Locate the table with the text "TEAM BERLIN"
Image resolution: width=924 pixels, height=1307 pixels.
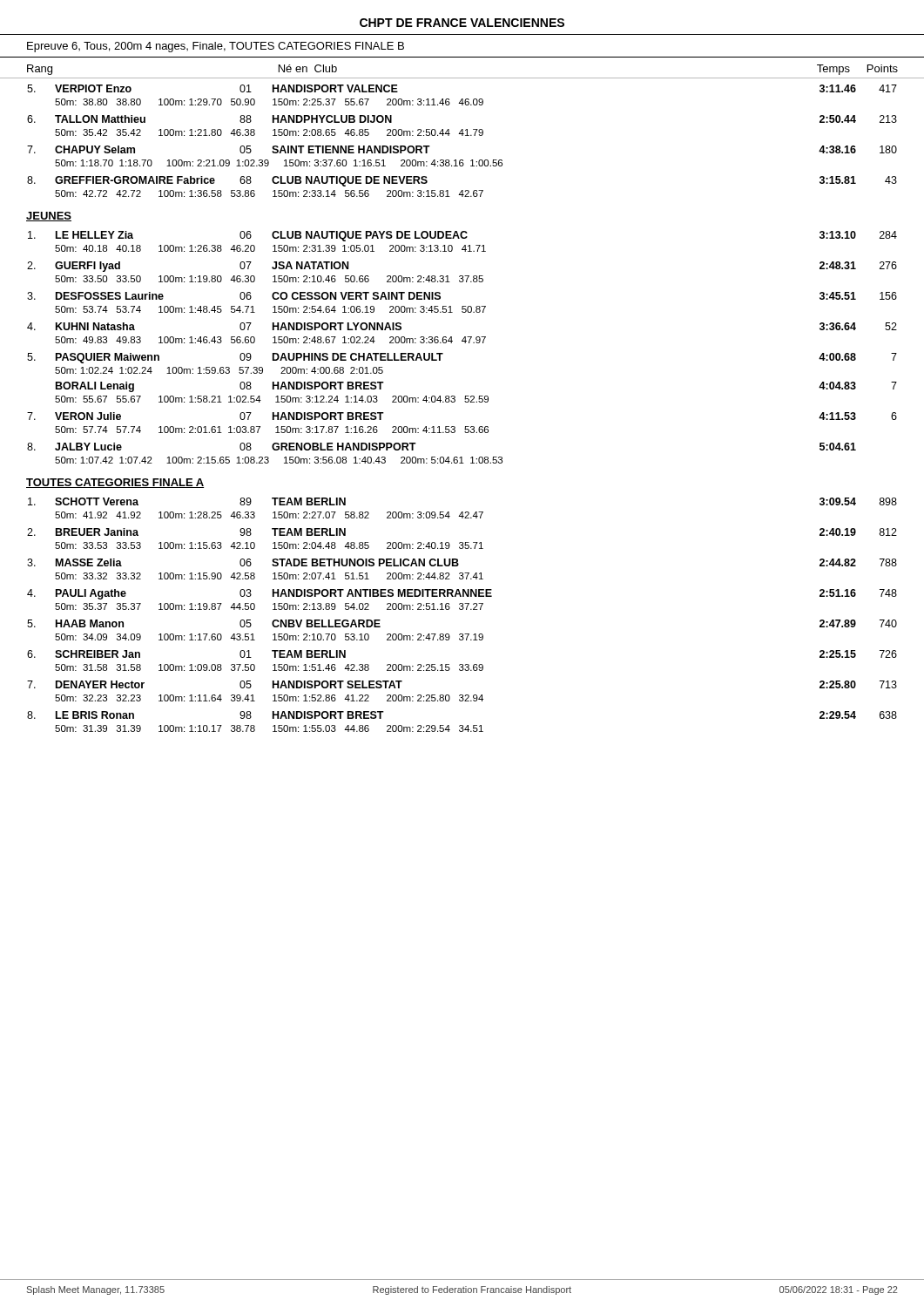coord(462,614)
